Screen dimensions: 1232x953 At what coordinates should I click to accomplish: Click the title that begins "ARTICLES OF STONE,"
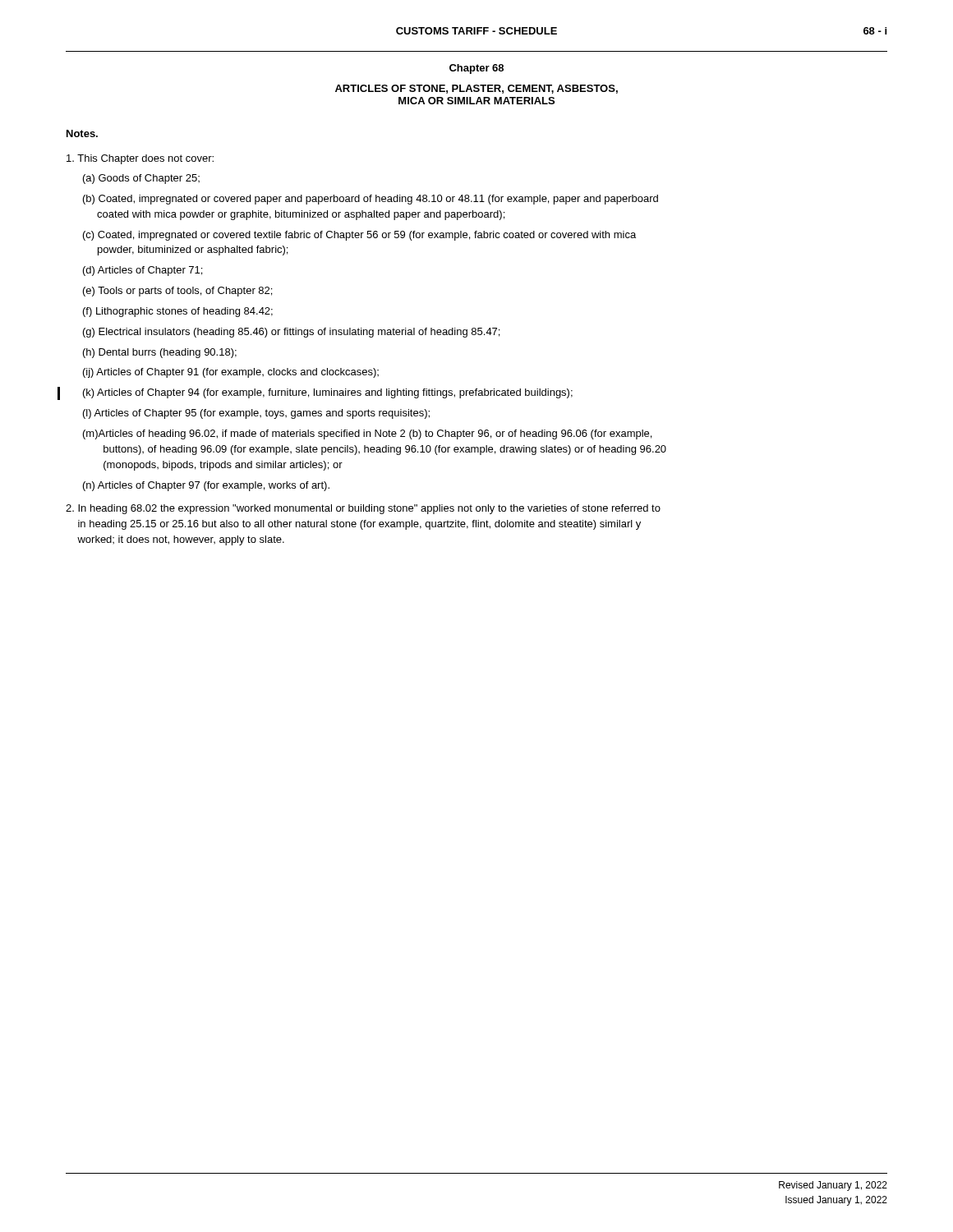(x=476, y=94)
